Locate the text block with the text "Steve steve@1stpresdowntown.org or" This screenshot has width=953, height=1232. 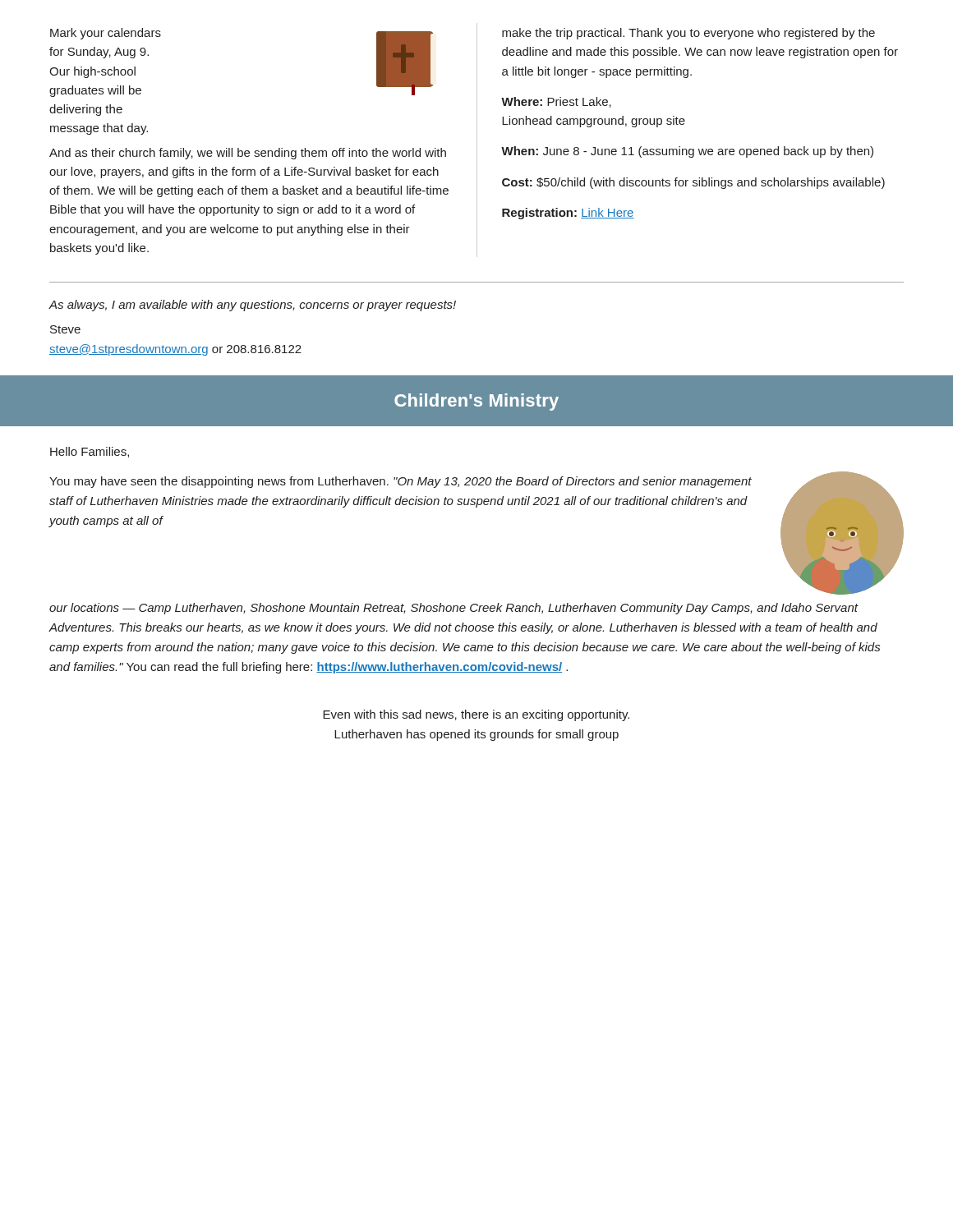[x=175, y=339]
